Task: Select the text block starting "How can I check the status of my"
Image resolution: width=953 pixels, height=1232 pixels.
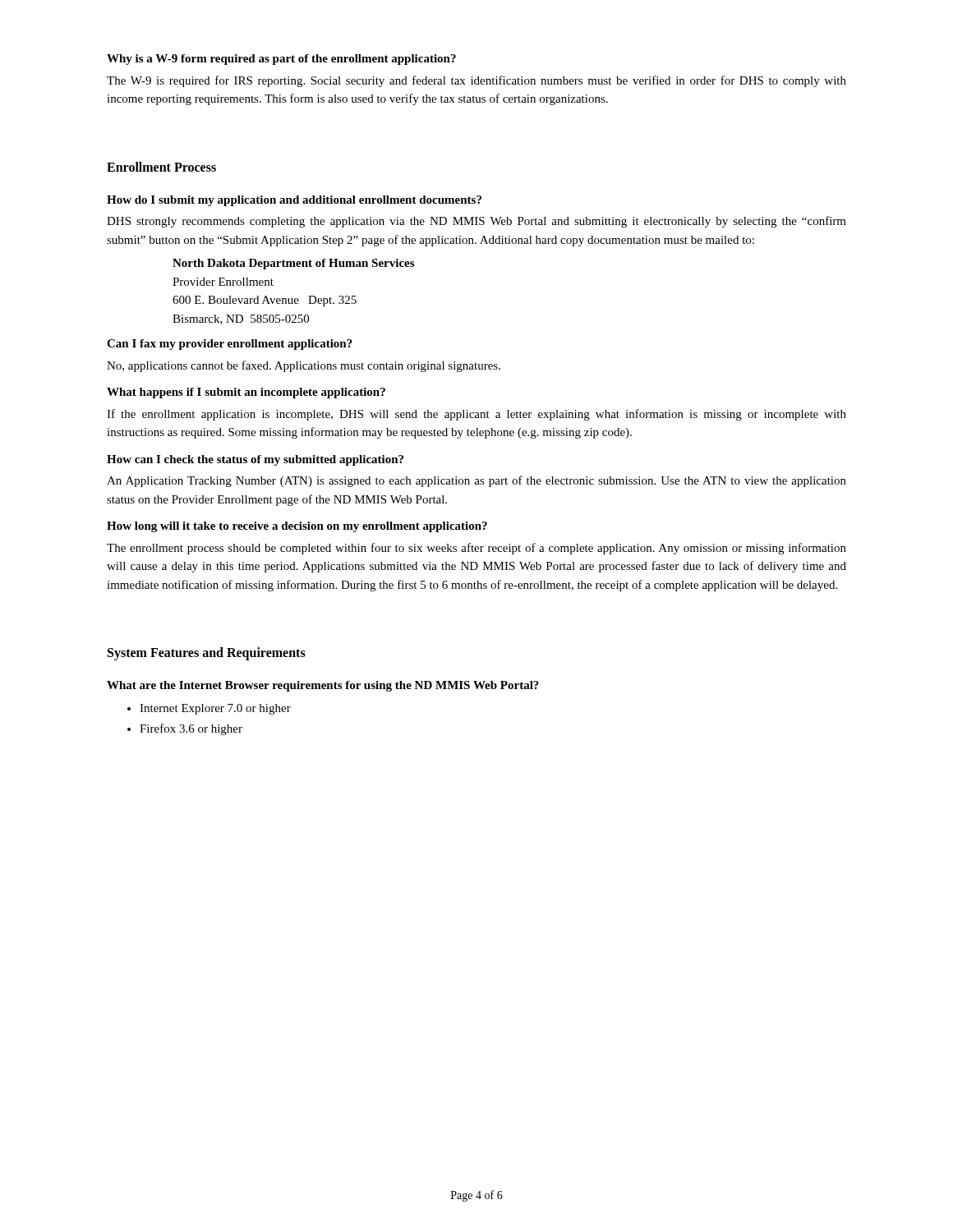Action: [255, 460]
